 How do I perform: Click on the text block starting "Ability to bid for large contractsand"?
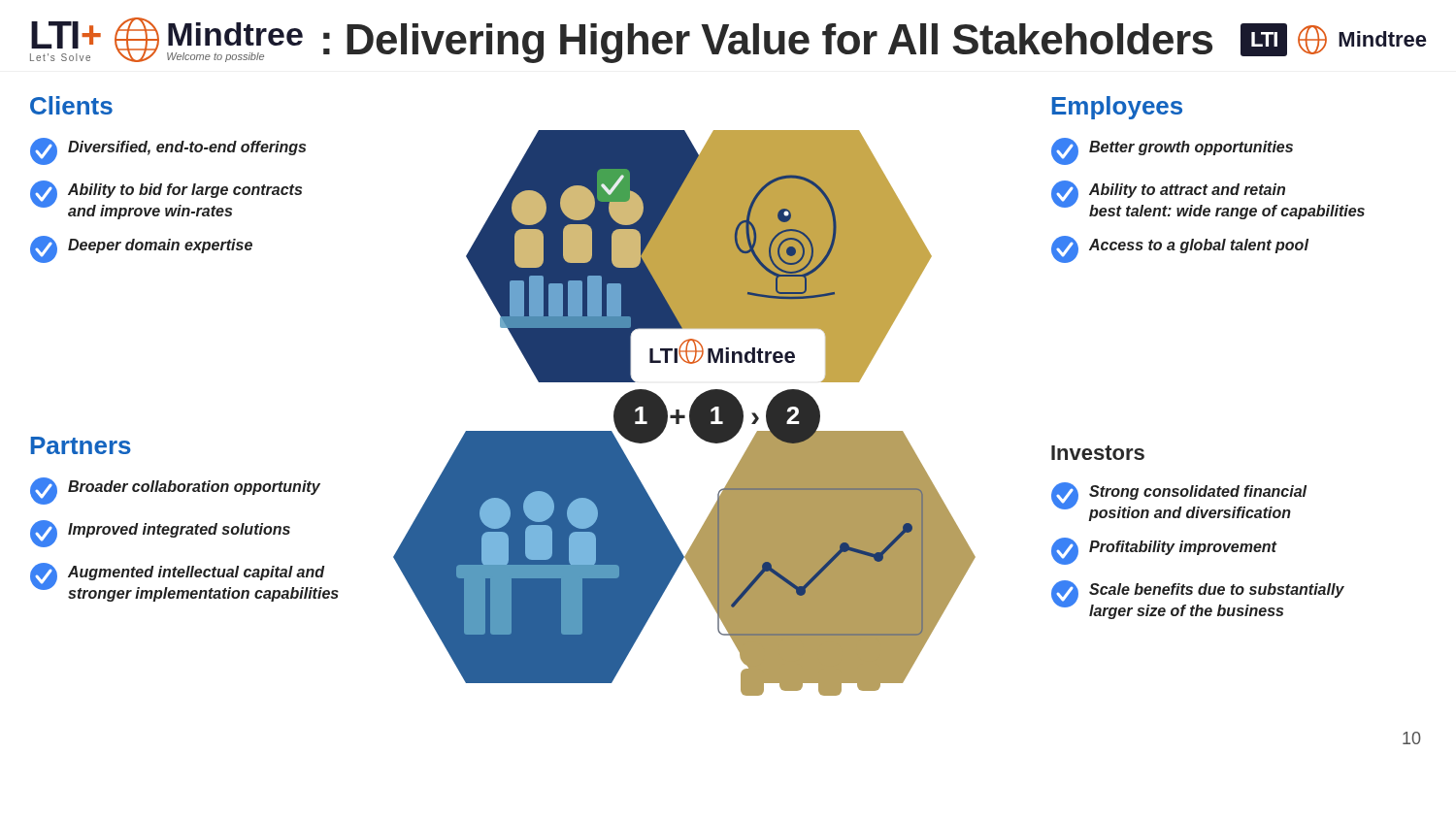point(166,200)
